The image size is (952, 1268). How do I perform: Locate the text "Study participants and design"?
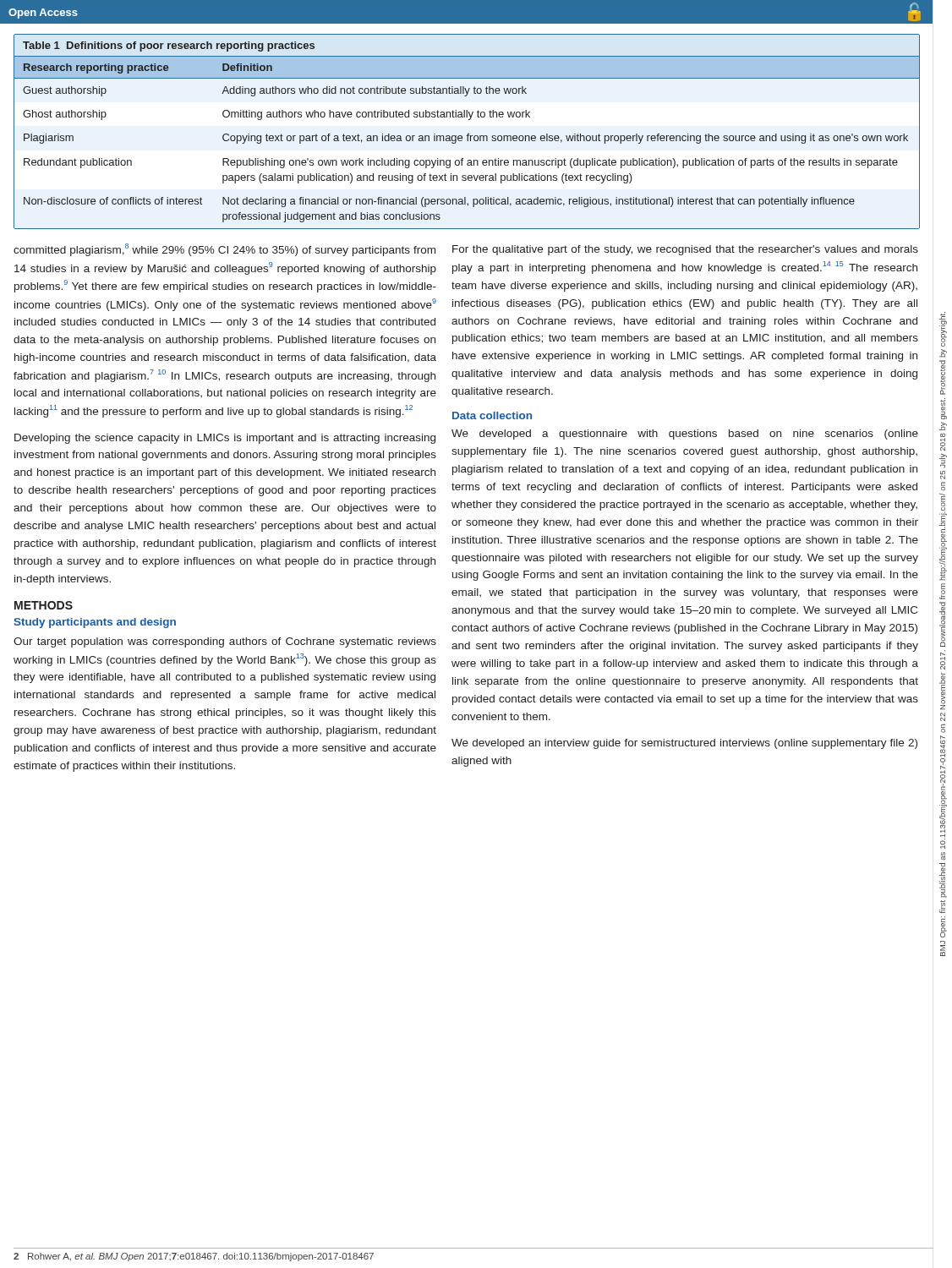coord(95,622)
